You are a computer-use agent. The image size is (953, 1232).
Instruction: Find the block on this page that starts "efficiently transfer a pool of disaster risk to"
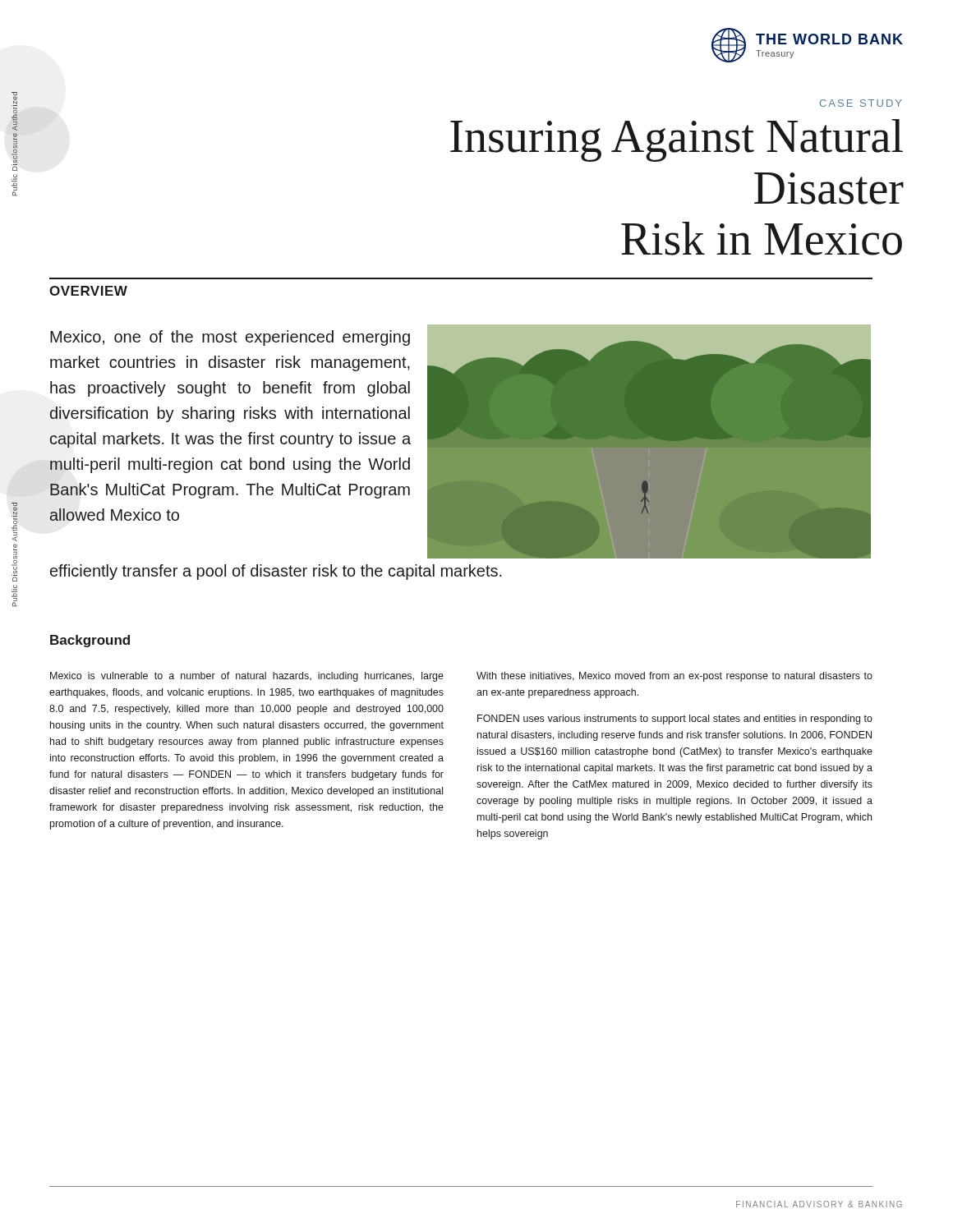[461, 571]
